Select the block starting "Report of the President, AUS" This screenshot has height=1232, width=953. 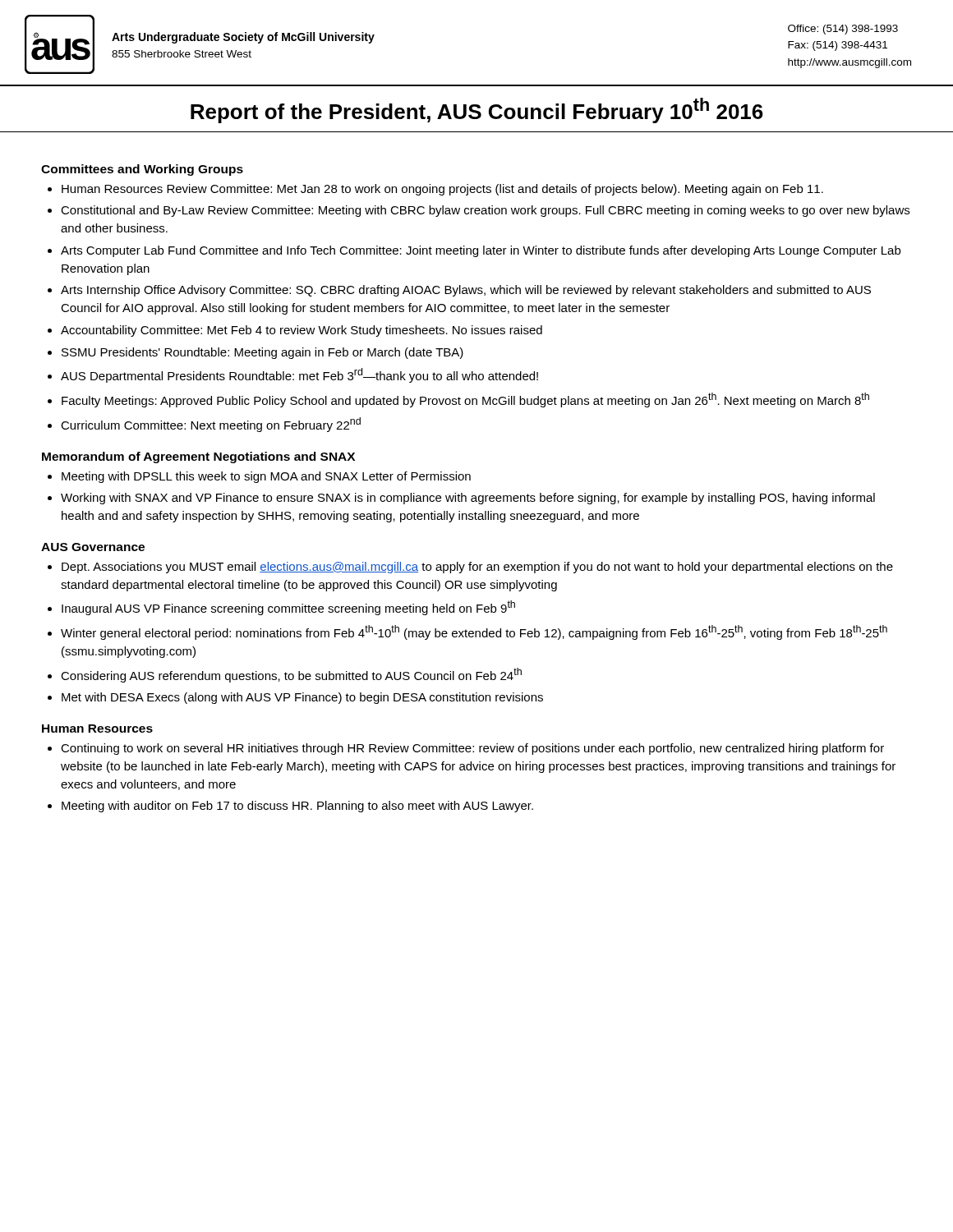point(476,110)
